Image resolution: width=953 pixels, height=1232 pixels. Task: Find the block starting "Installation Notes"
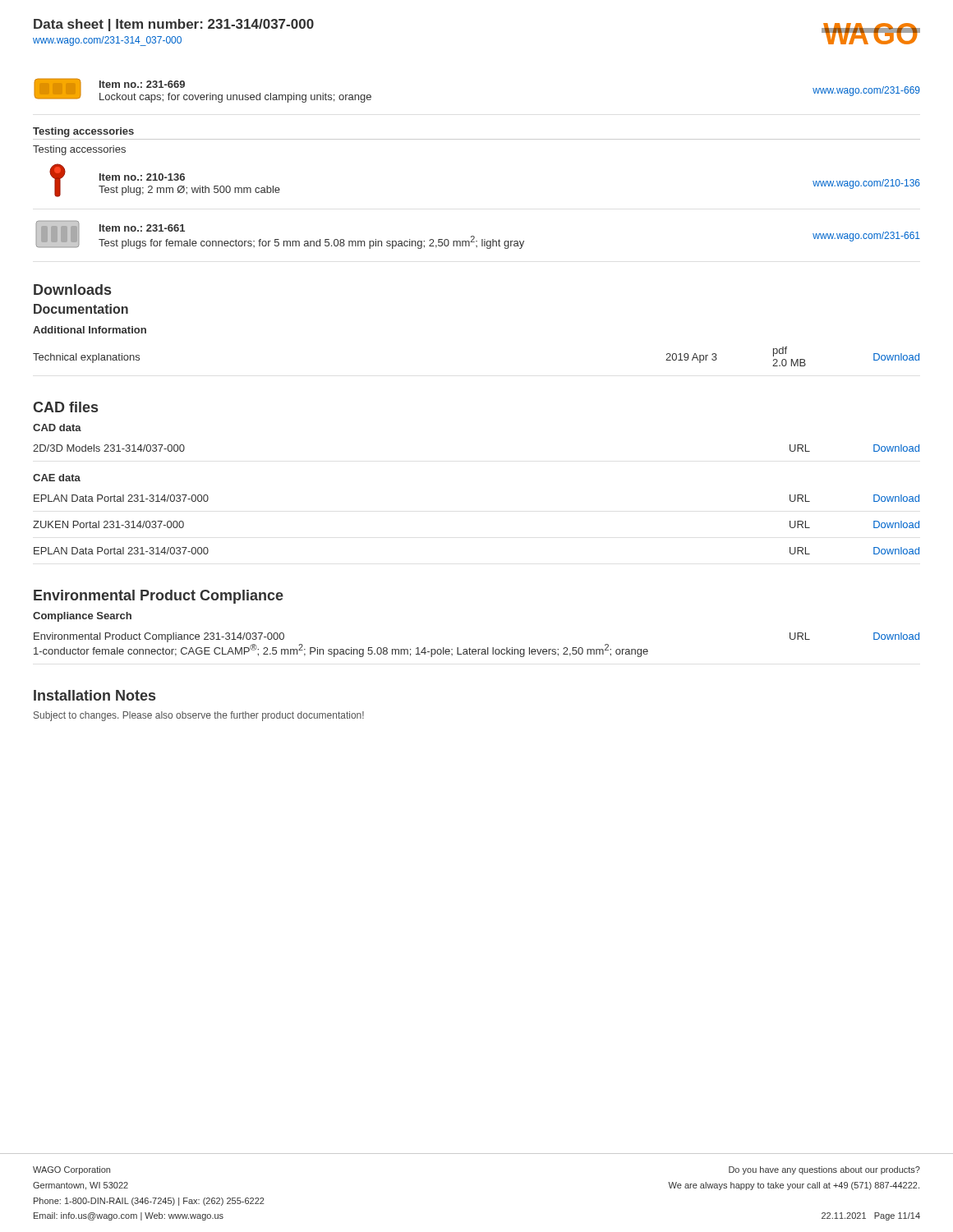(94, 696)
